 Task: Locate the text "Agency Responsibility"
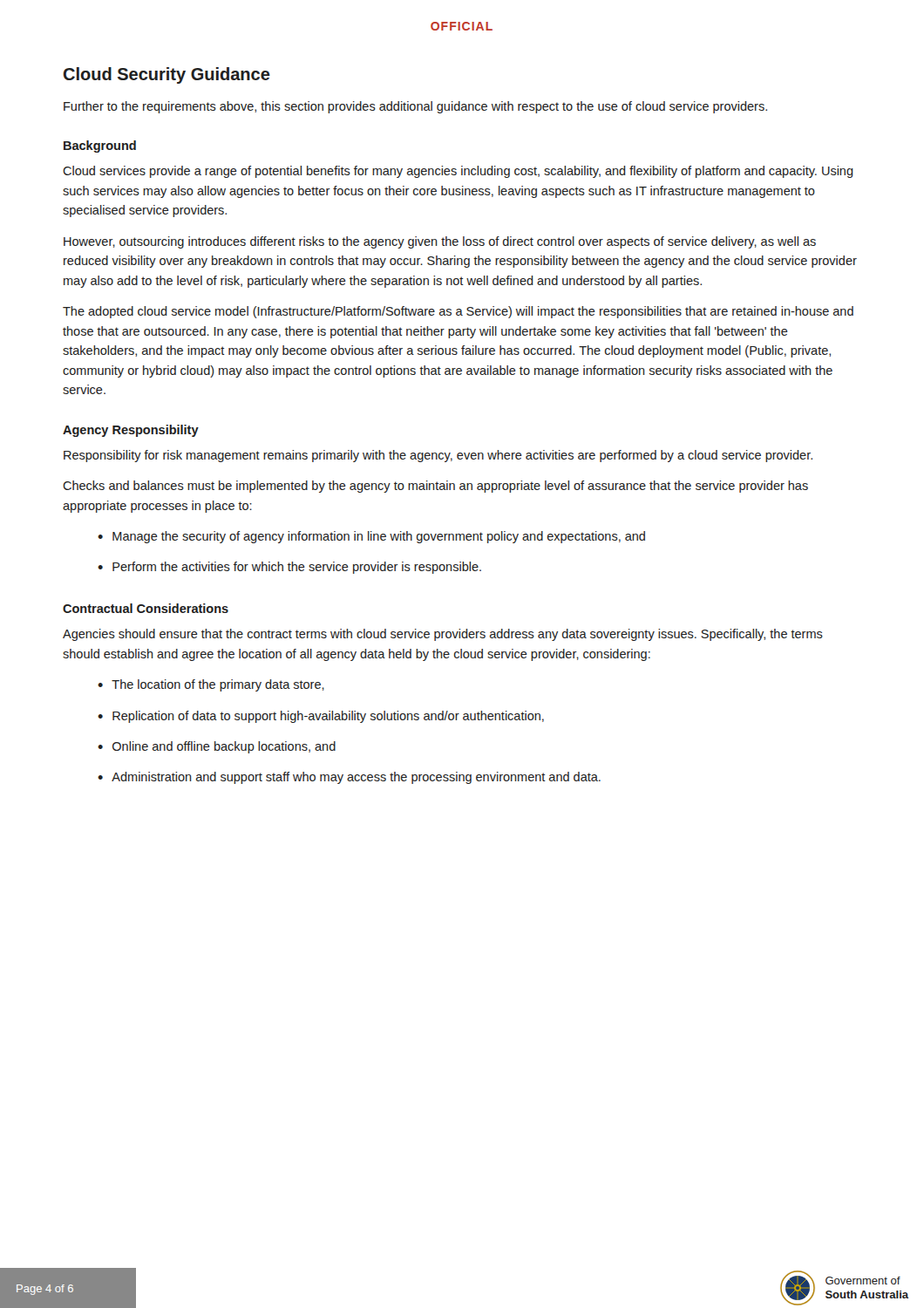(131, 430)
